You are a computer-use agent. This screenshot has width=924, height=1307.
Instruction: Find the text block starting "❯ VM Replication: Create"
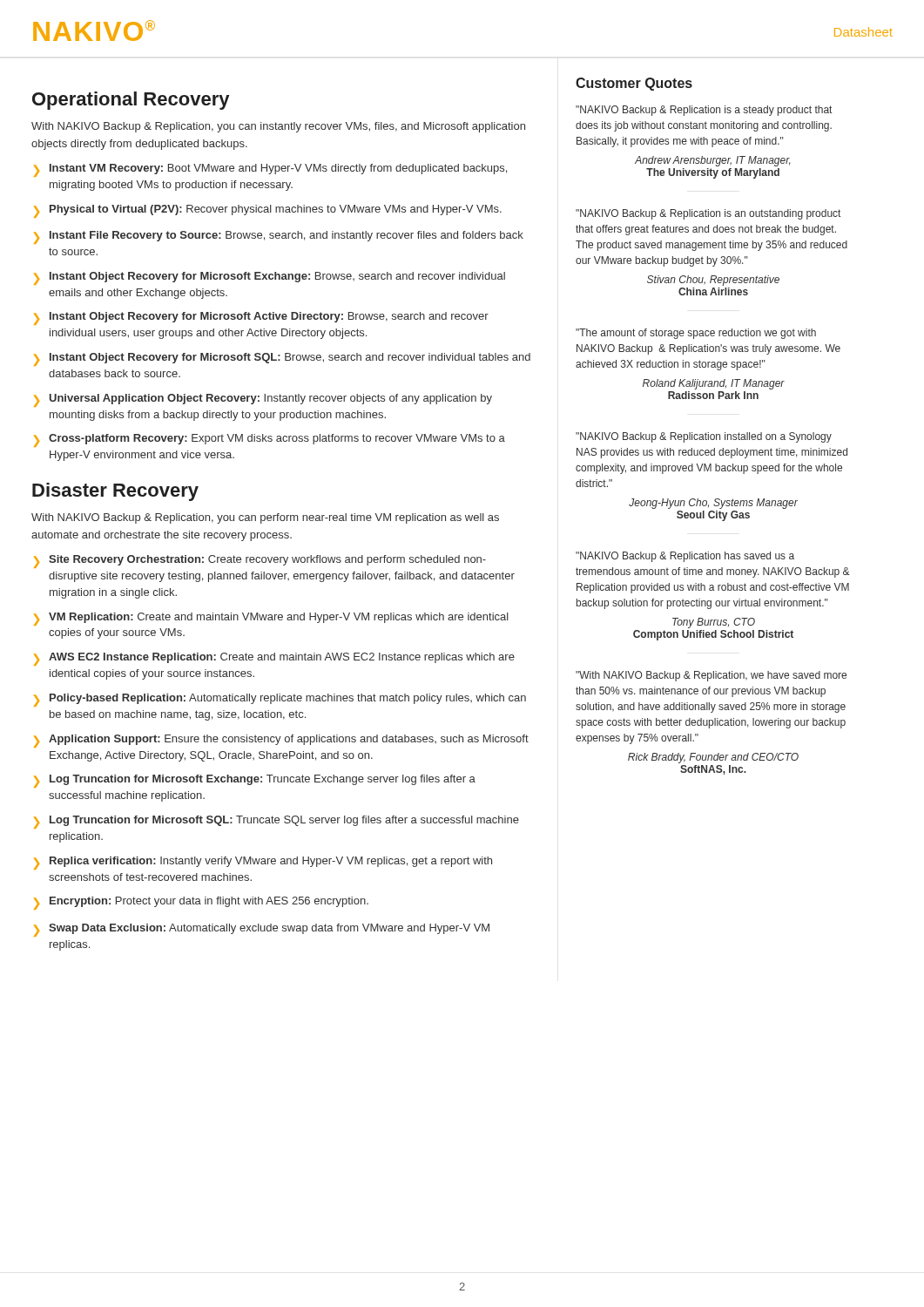click(x=281, y=625)
